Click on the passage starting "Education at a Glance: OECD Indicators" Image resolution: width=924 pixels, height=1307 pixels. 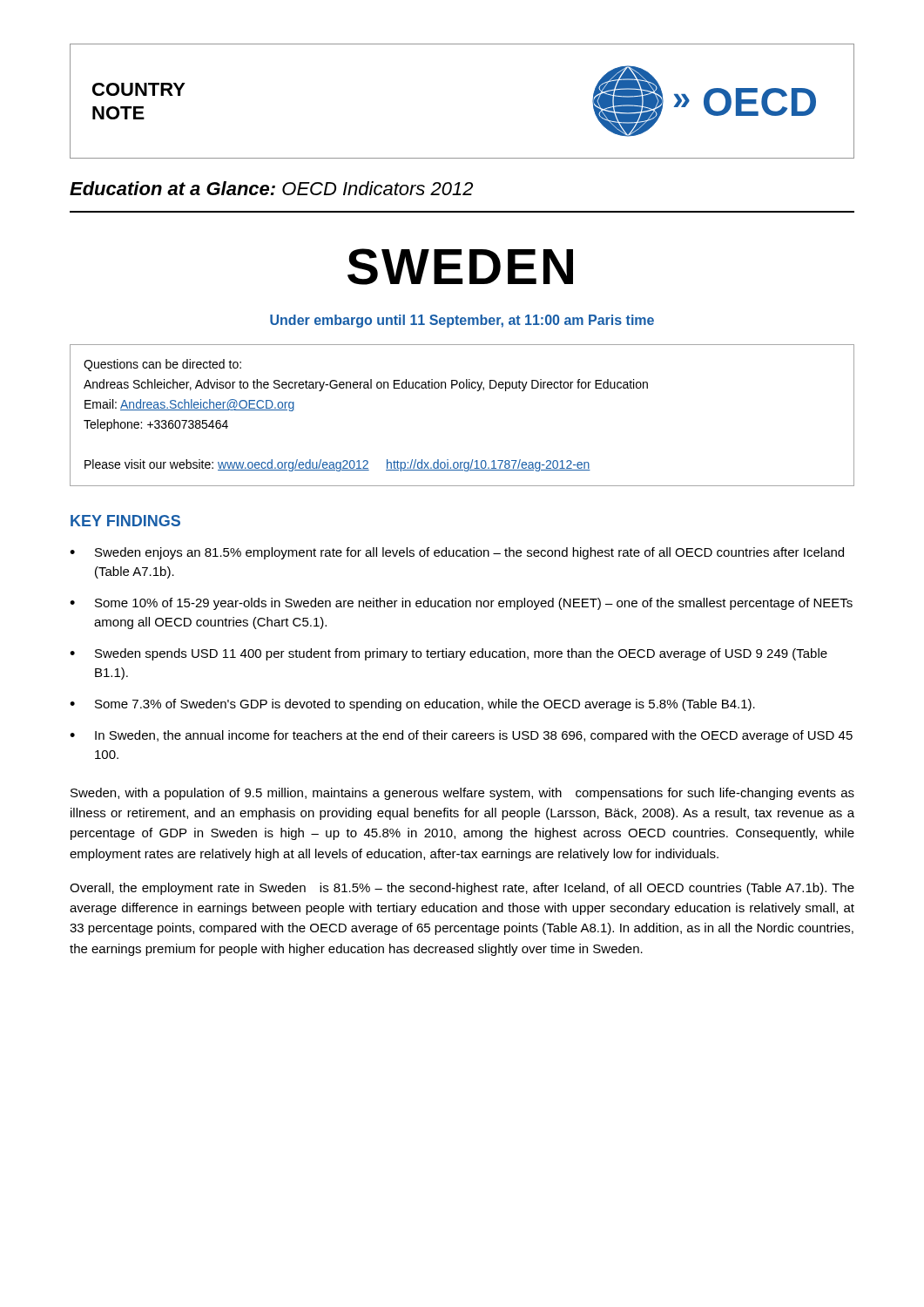(271, 189)
